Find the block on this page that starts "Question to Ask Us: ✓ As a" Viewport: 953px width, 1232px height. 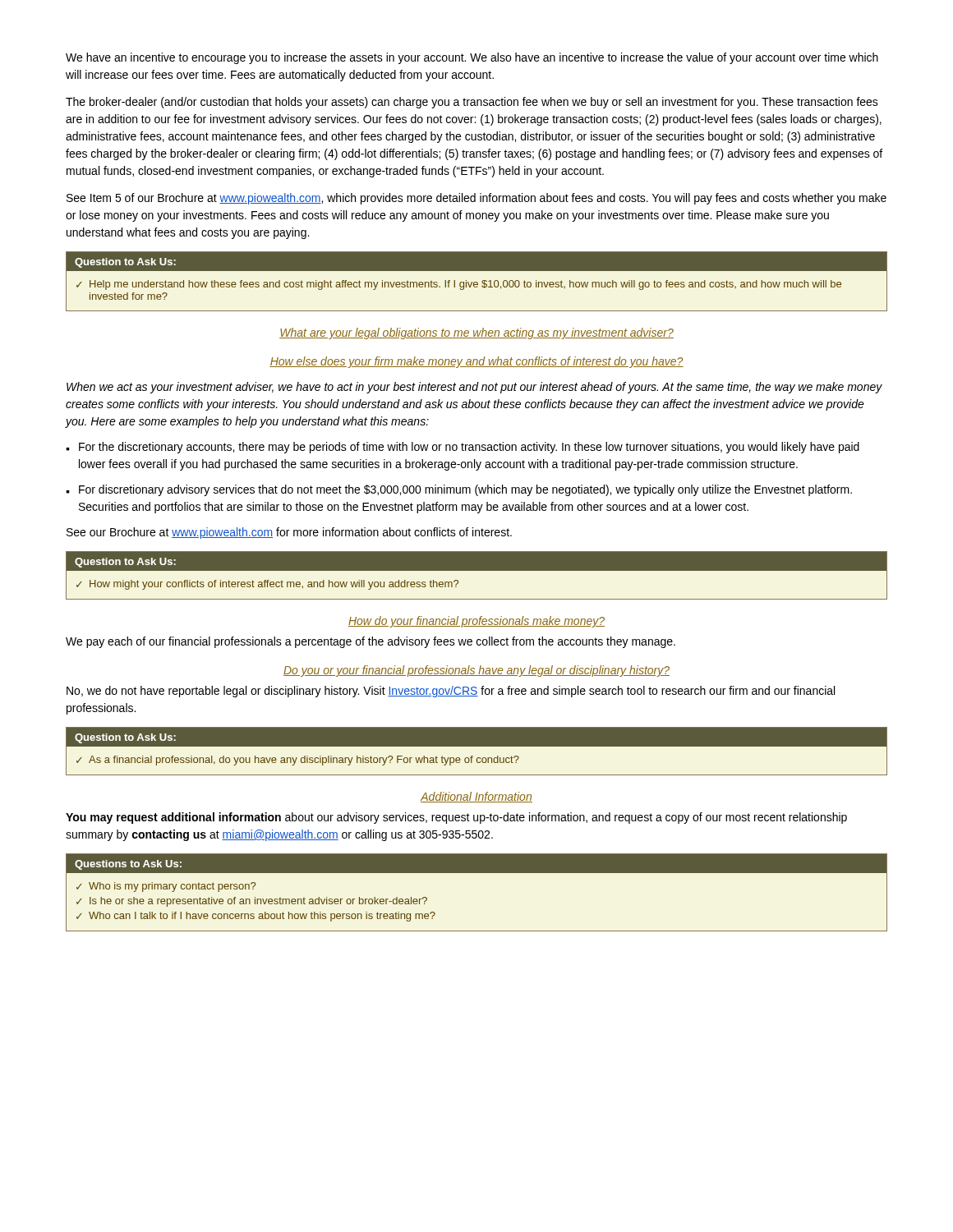pyautogui.click(x=476, y=751)
